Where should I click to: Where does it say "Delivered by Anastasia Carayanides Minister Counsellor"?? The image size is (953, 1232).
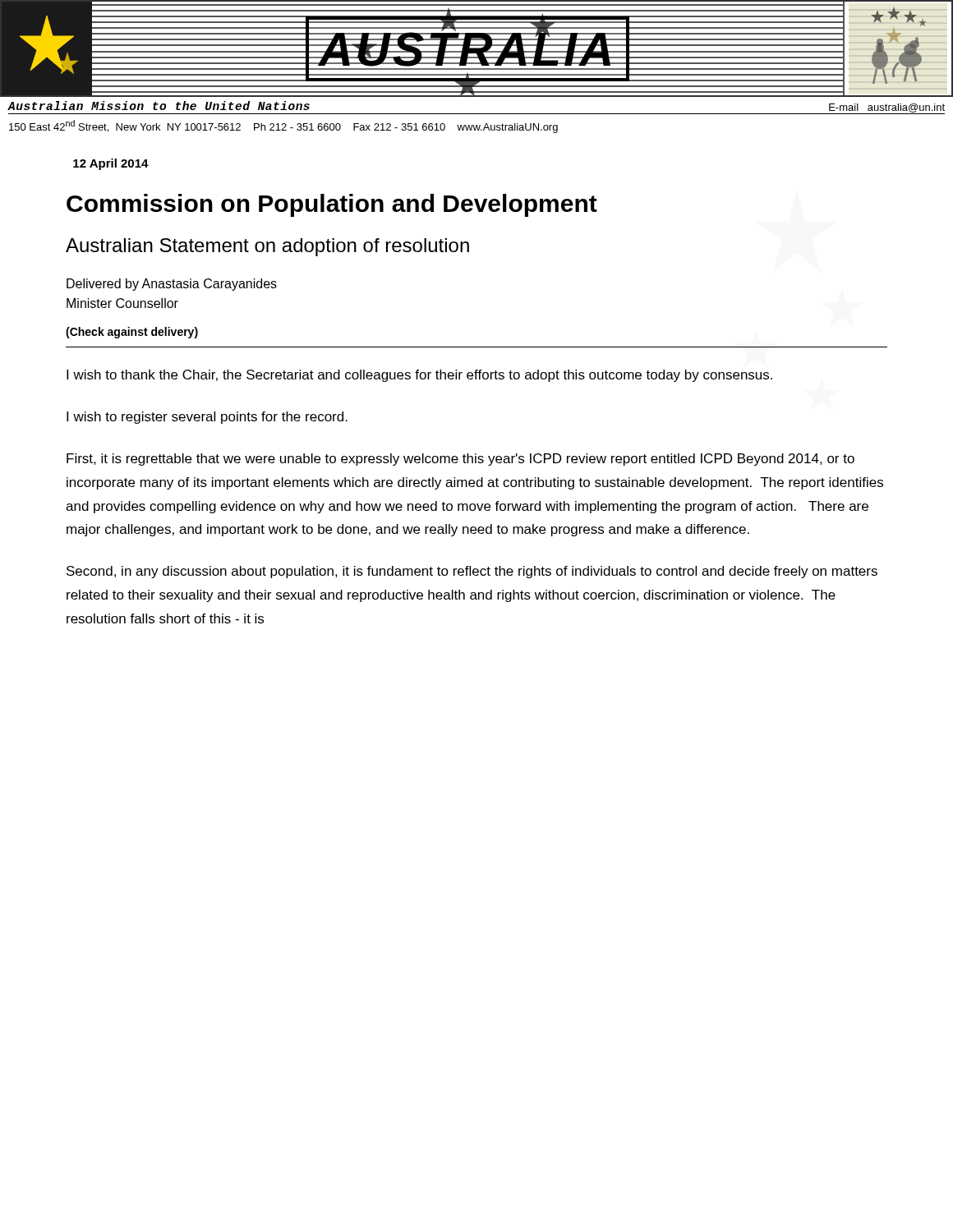click(171, 294)
